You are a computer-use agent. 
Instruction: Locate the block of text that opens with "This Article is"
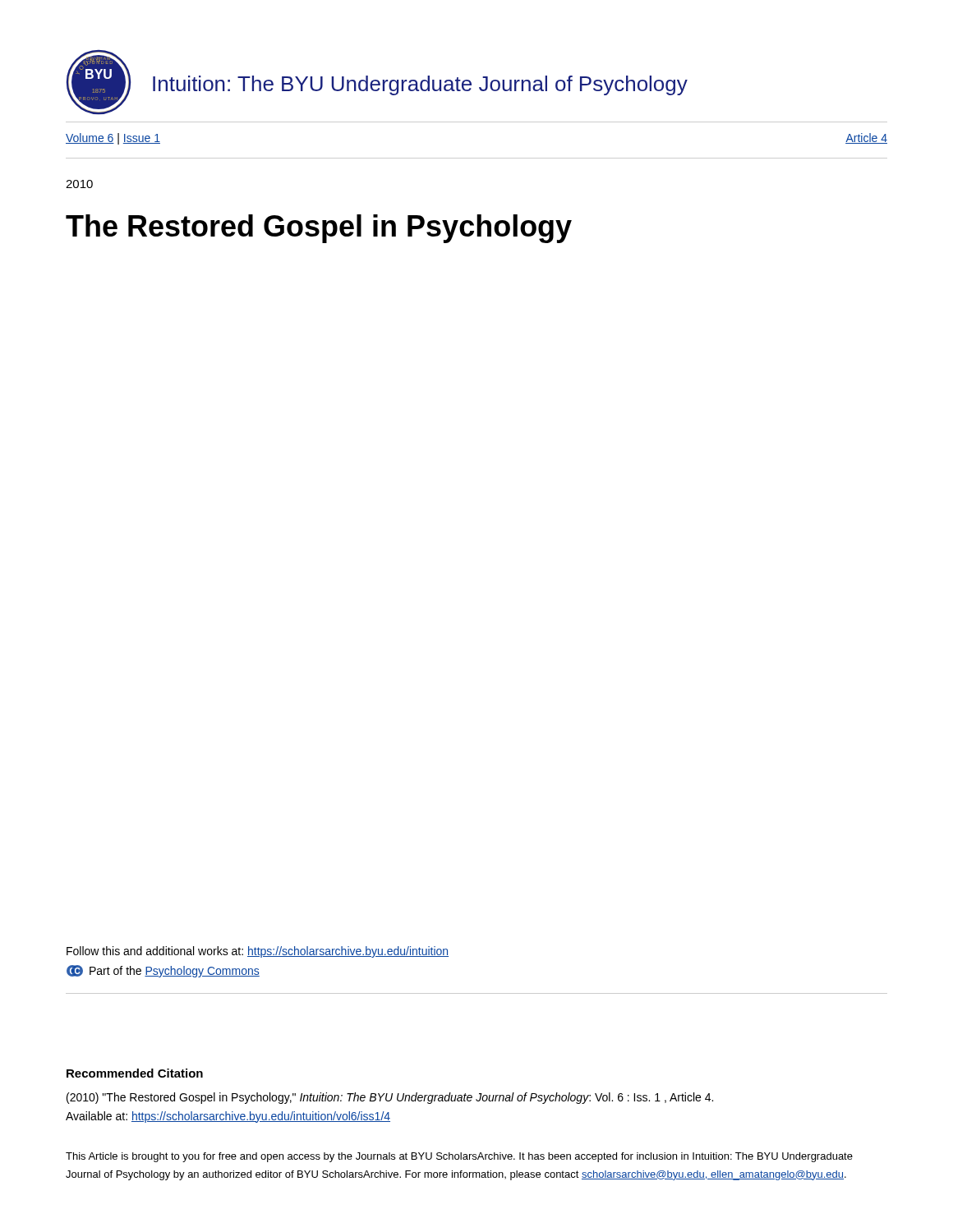click(459, 1165)
